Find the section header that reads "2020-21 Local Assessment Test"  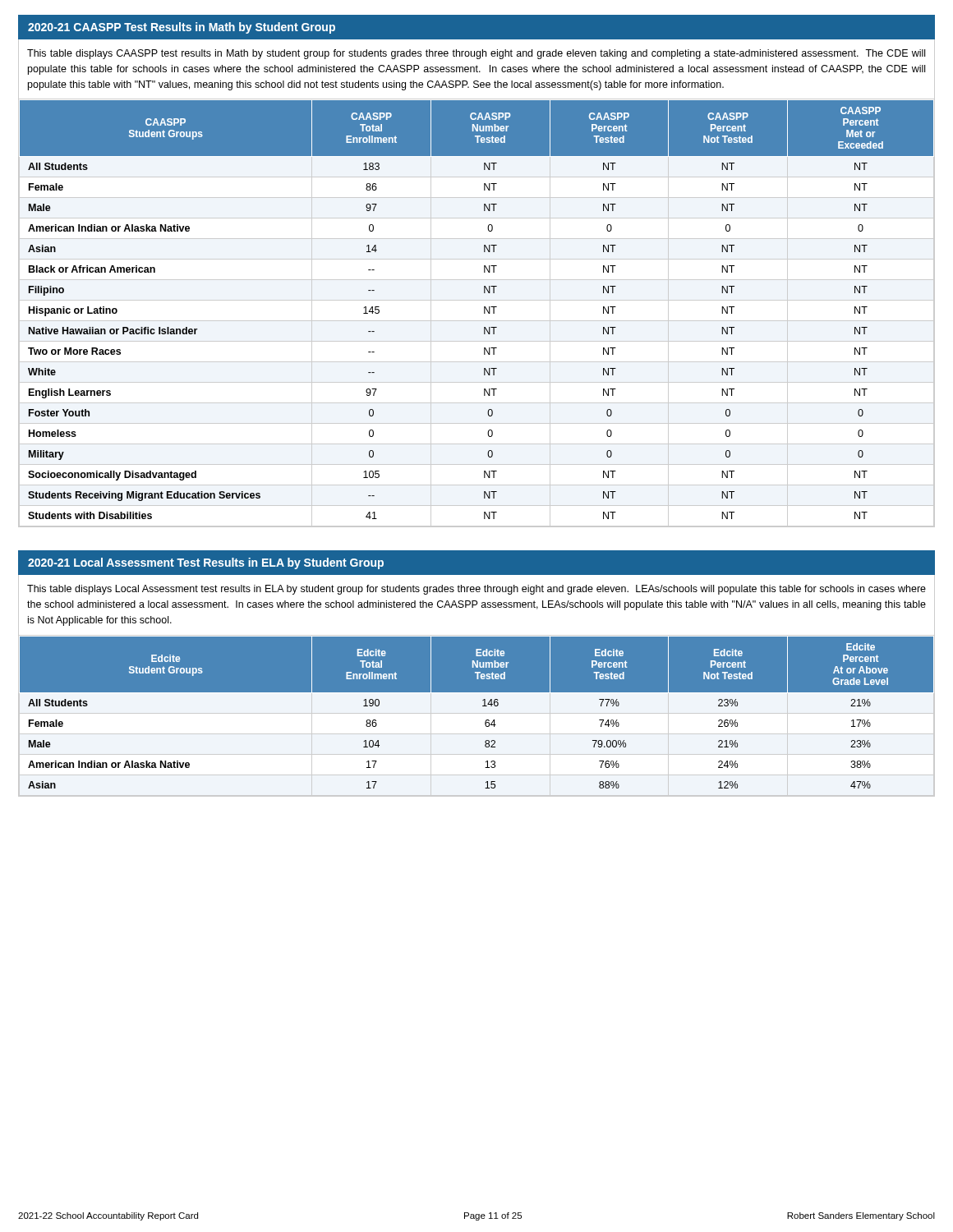tap(206, 563)
